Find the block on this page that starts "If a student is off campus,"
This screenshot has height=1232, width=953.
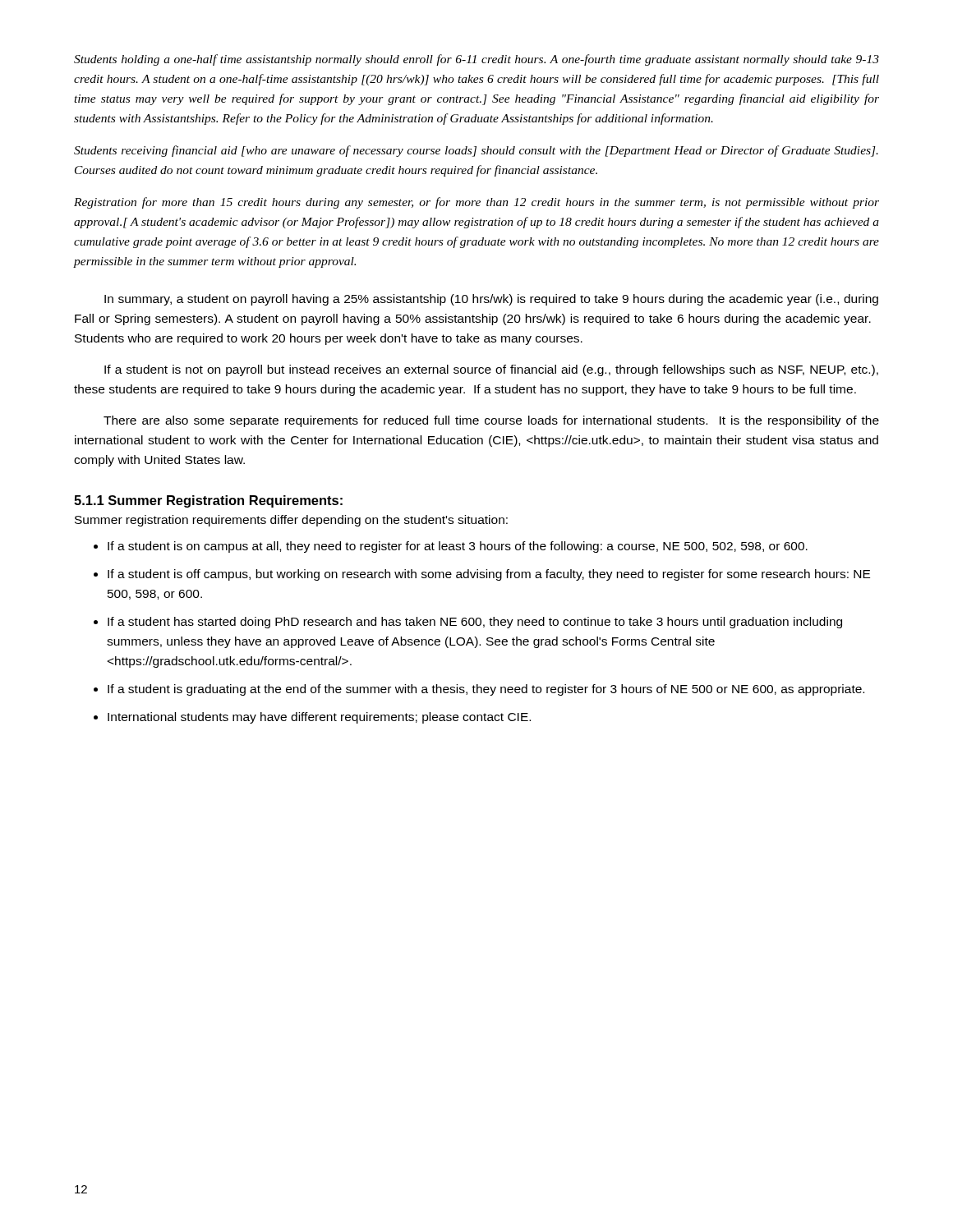click(489, 583)
